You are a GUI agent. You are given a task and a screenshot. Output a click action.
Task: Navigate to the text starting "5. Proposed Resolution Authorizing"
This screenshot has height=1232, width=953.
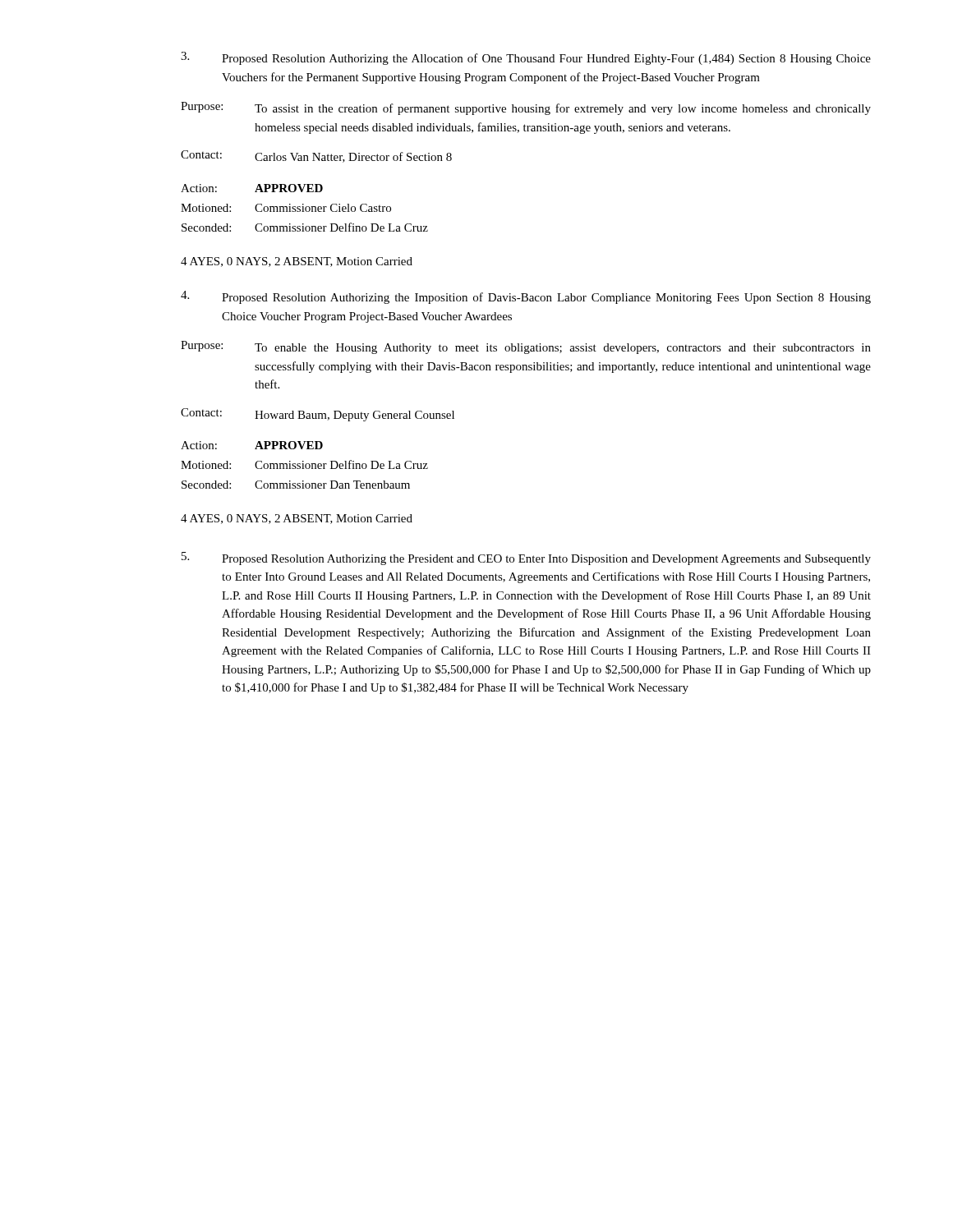[526, 623]
